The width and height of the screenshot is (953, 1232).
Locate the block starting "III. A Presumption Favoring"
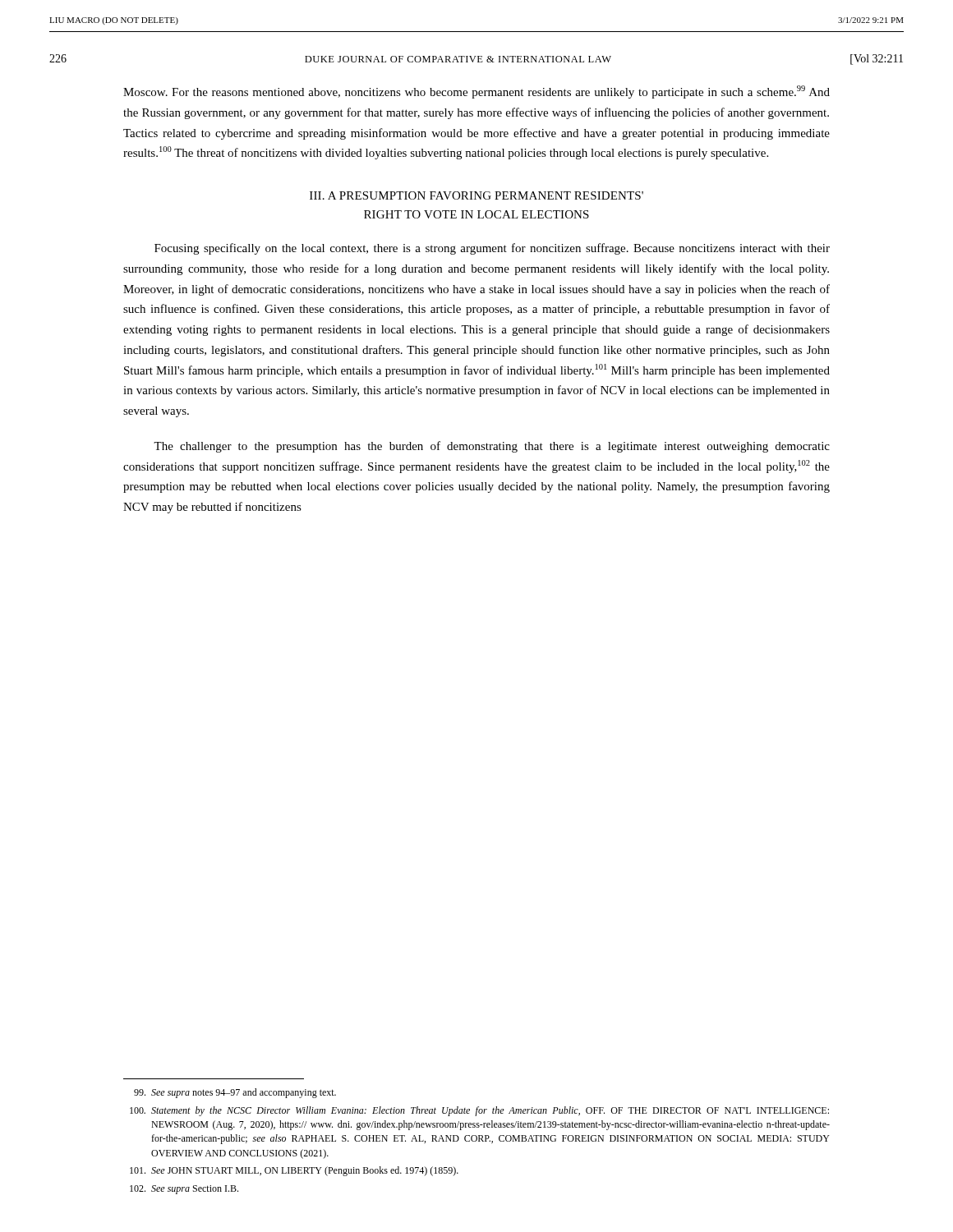(x=476, y=205)
